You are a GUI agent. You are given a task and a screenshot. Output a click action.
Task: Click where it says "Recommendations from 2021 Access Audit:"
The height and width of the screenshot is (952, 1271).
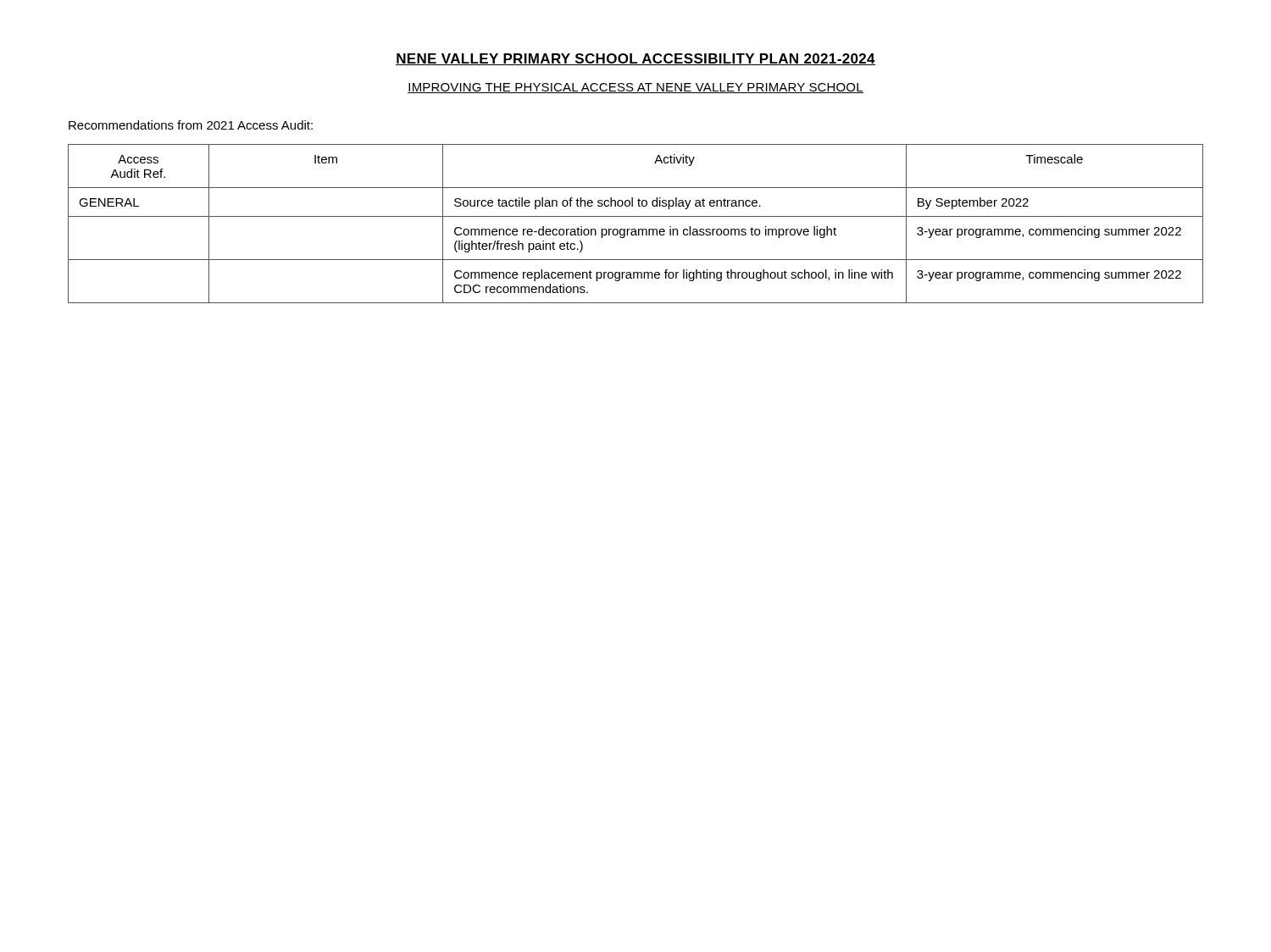point(191,125)
